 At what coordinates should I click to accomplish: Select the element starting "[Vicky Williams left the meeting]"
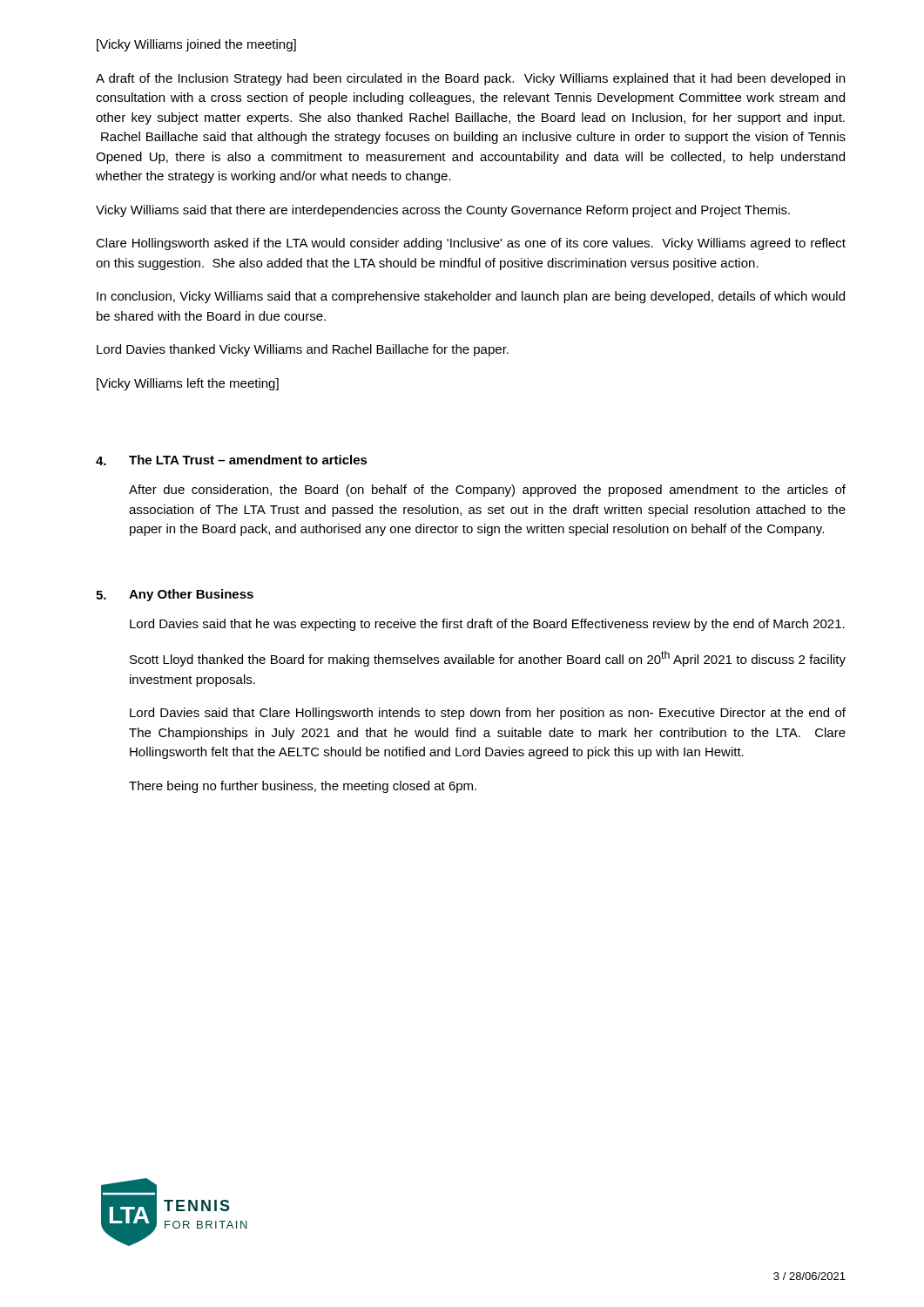coord(188,382)
